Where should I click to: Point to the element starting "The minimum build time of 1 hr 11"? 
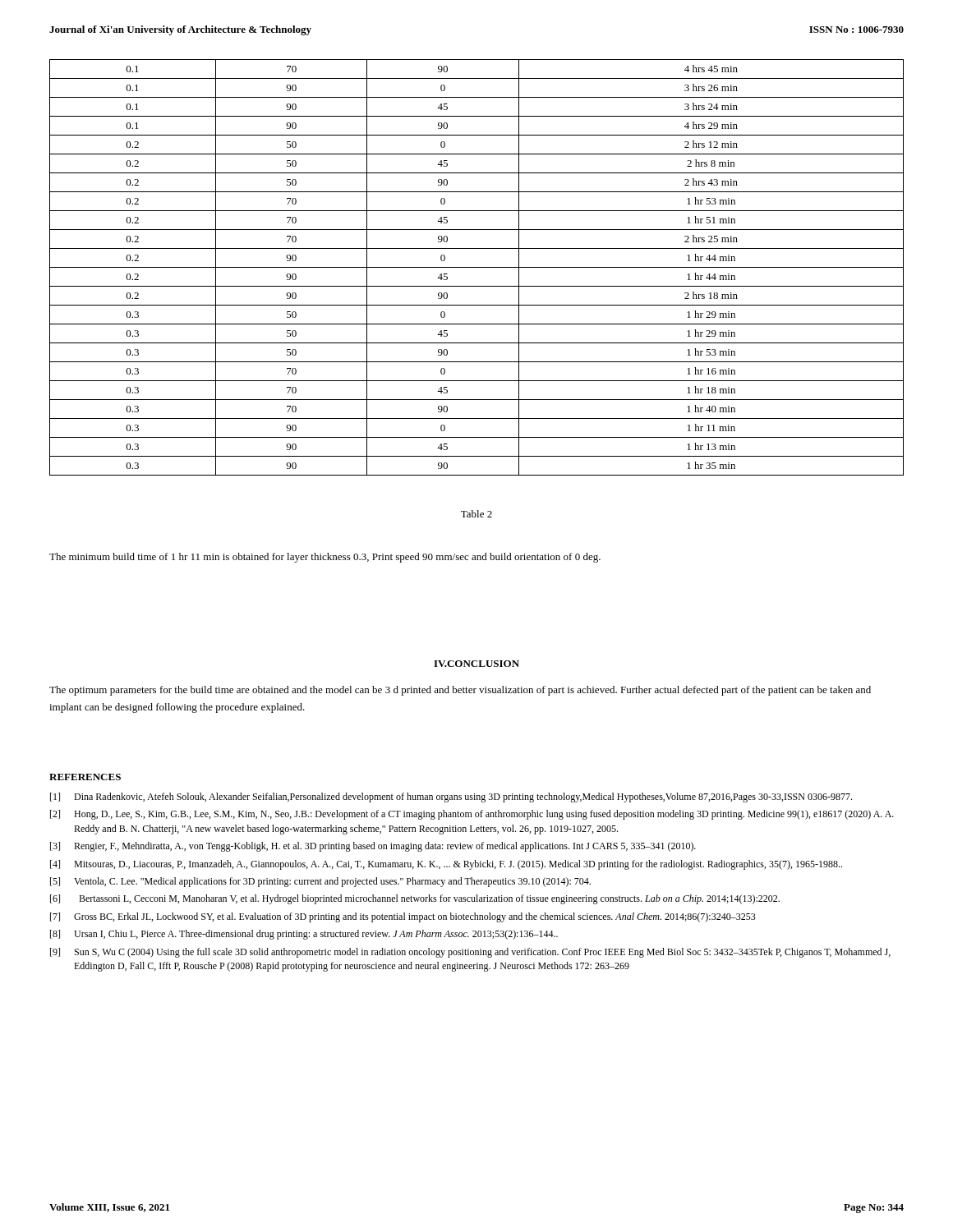tap(325, 556)
